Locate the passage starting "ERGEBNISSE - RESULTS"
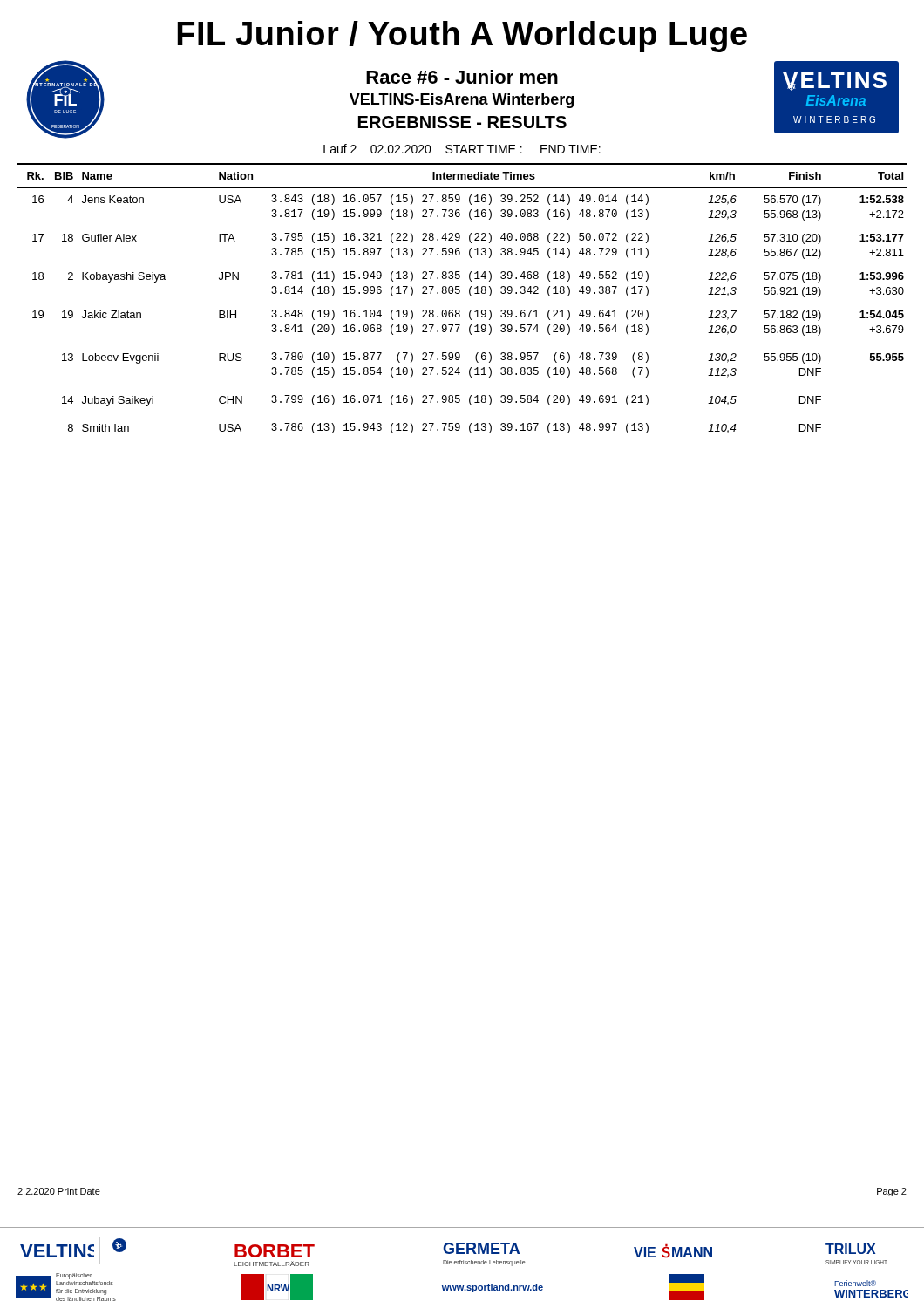Screen dimensions: 1308x924 click(x=462, y=122)
